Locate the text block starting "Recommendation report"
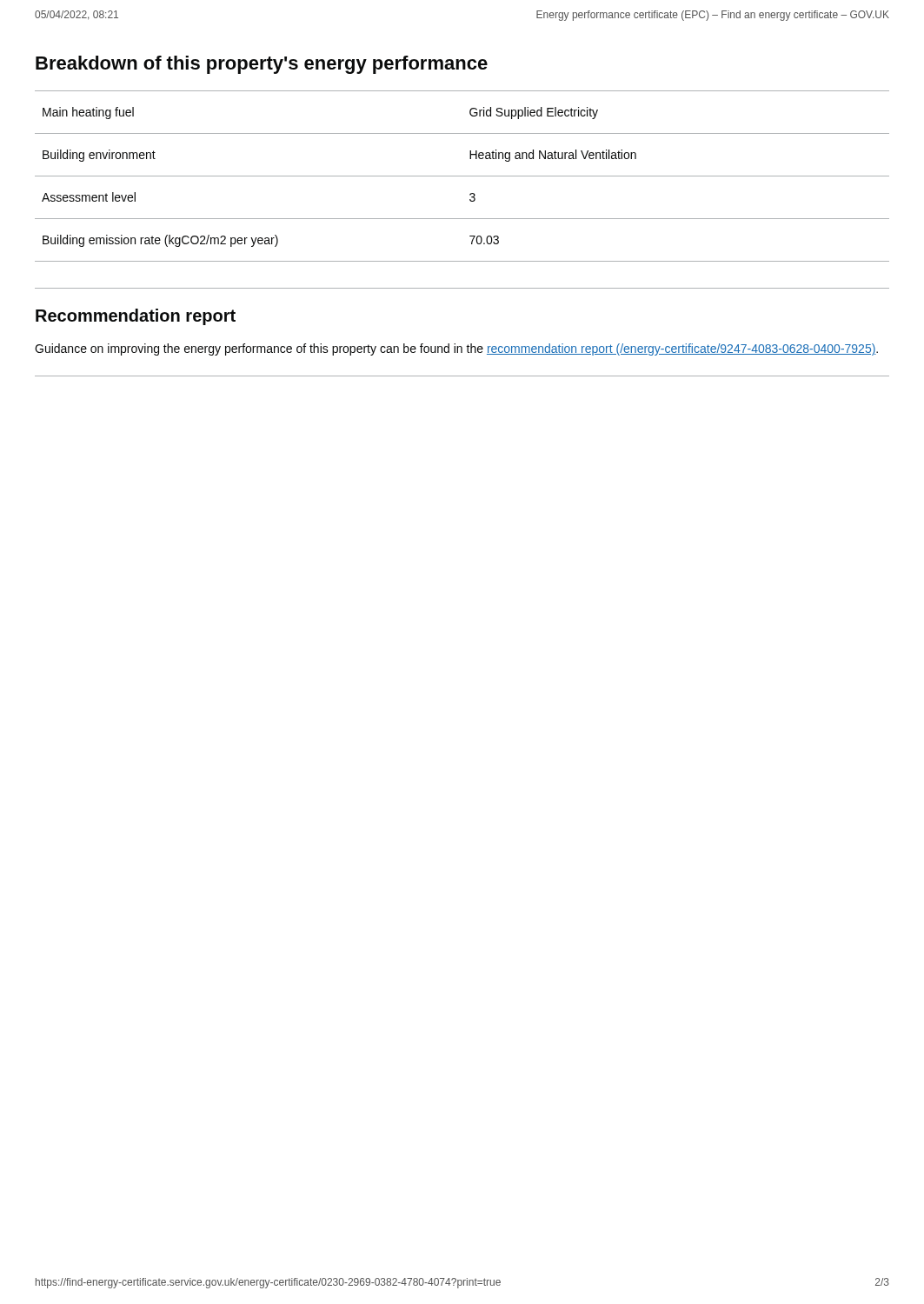Viewport: 924px width, 1304px height. (135, 316)
